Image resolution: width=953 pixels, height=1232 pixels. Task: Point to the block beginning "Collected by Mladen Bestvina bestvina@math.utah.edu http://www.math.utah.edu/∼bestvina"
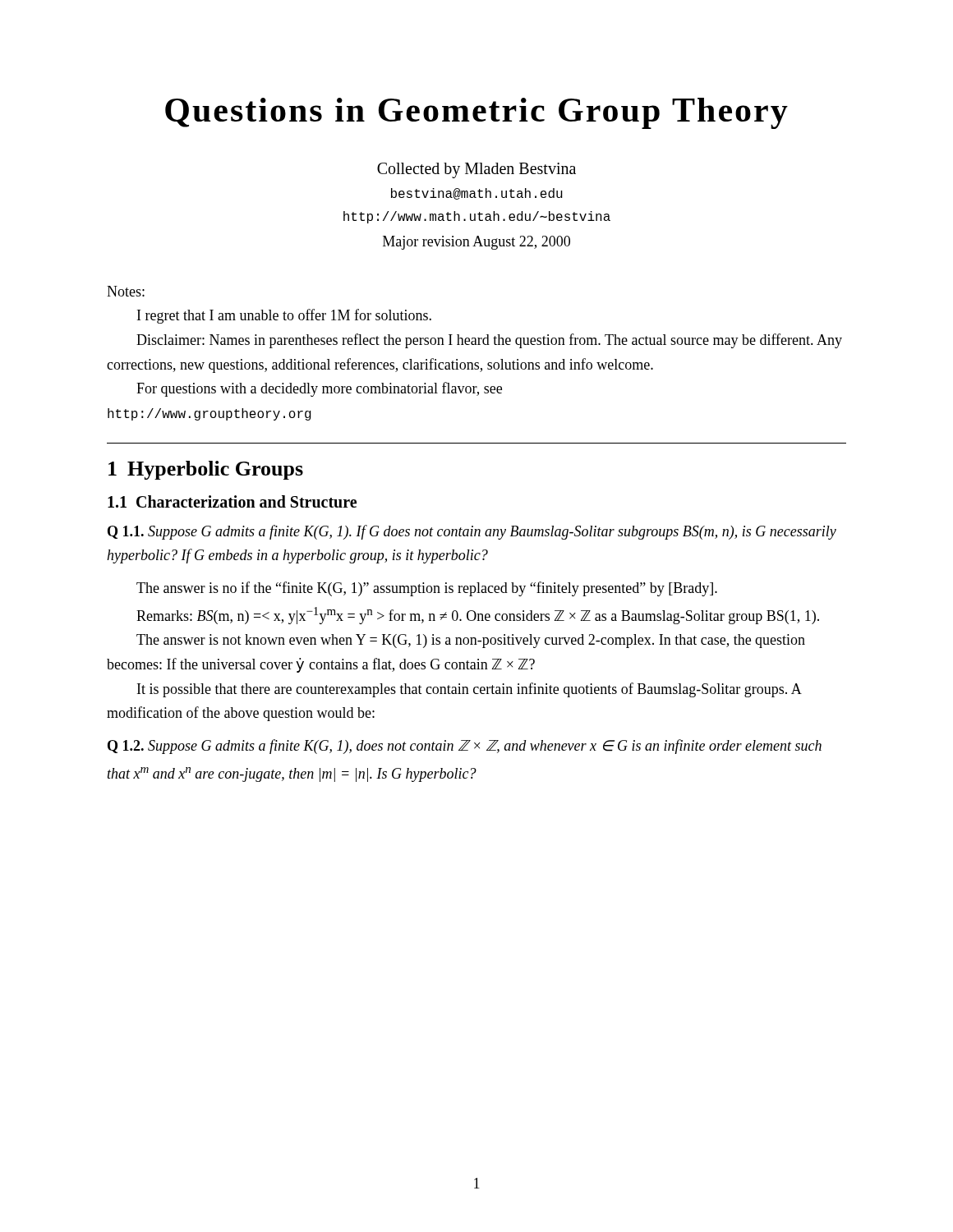[476, 205]
